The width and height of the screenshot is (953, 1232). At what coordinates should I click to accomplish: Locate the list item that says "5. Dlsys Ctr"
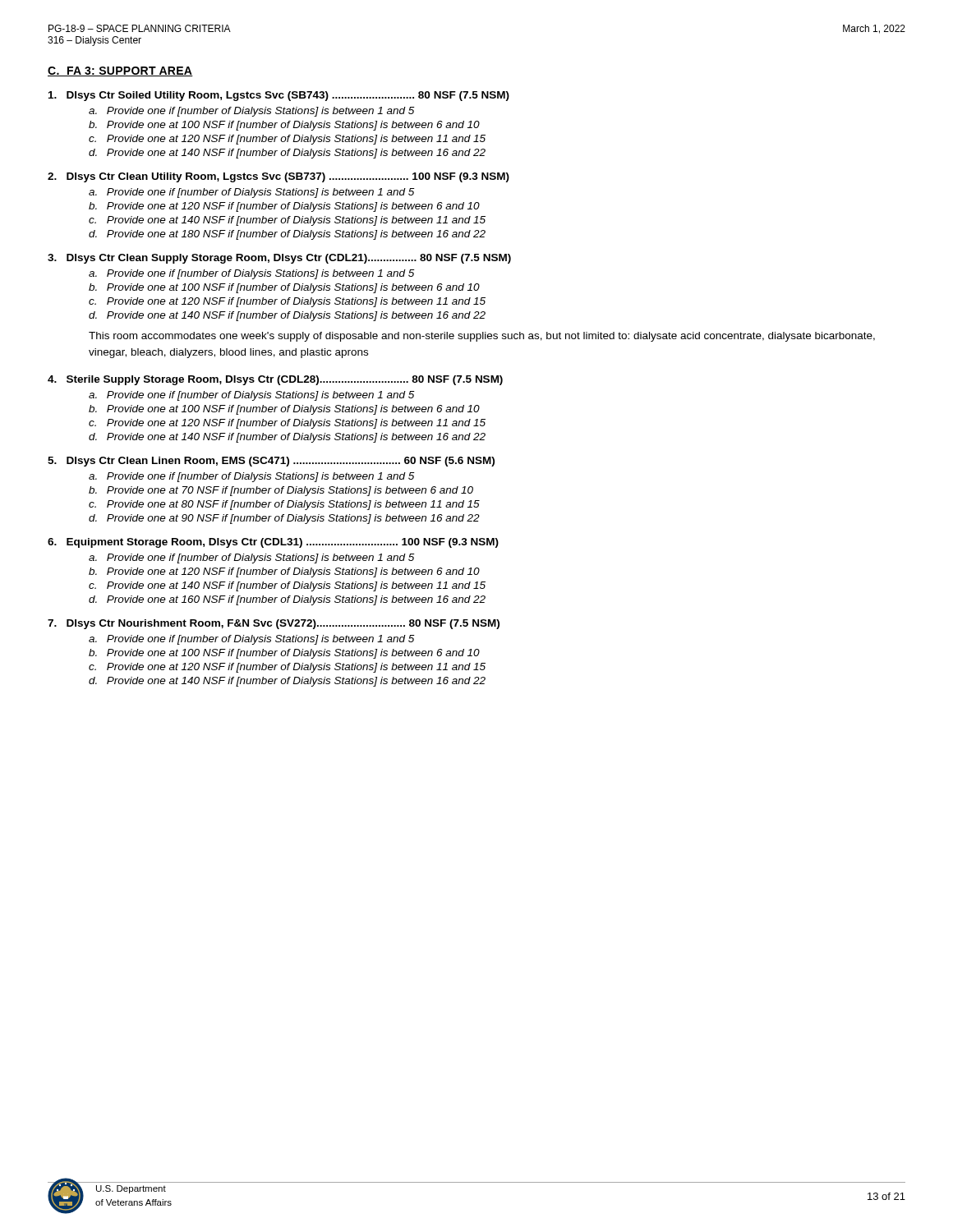[476, 489]
